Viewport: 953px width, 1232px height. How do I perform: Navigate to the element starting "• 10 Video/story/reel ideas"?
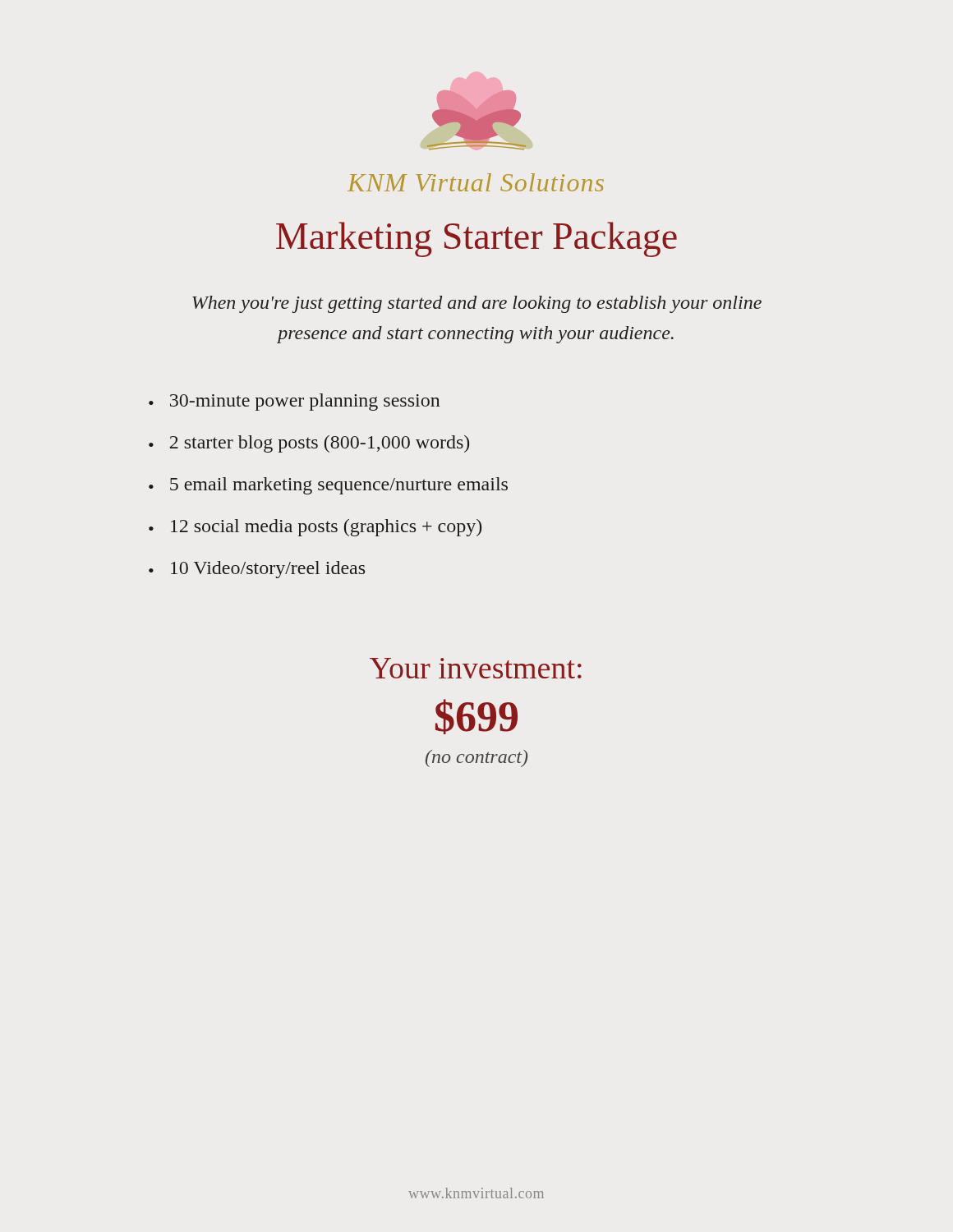257,571
